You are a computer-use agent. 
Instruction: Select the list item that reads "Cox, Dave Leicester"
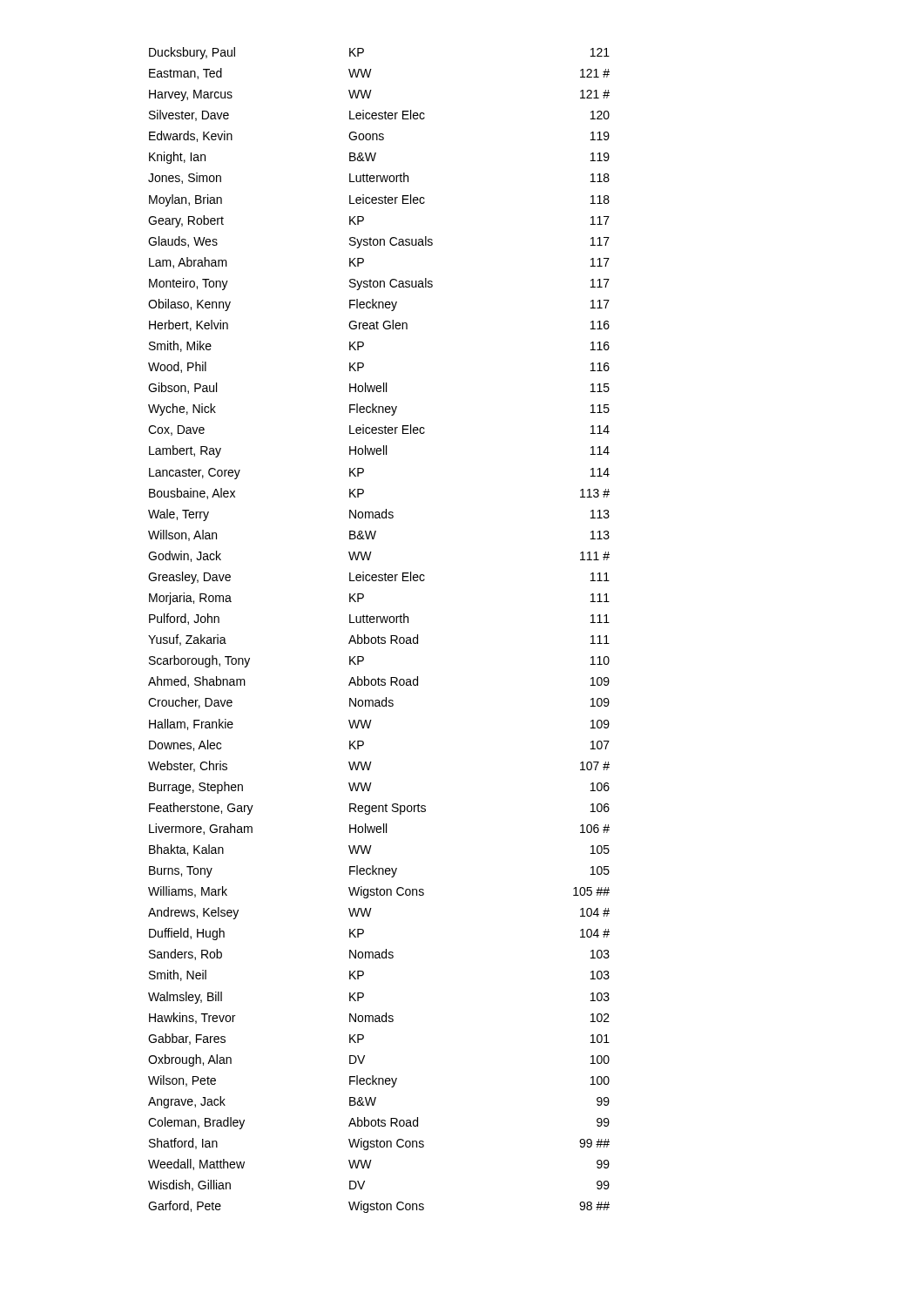[379, 430]
